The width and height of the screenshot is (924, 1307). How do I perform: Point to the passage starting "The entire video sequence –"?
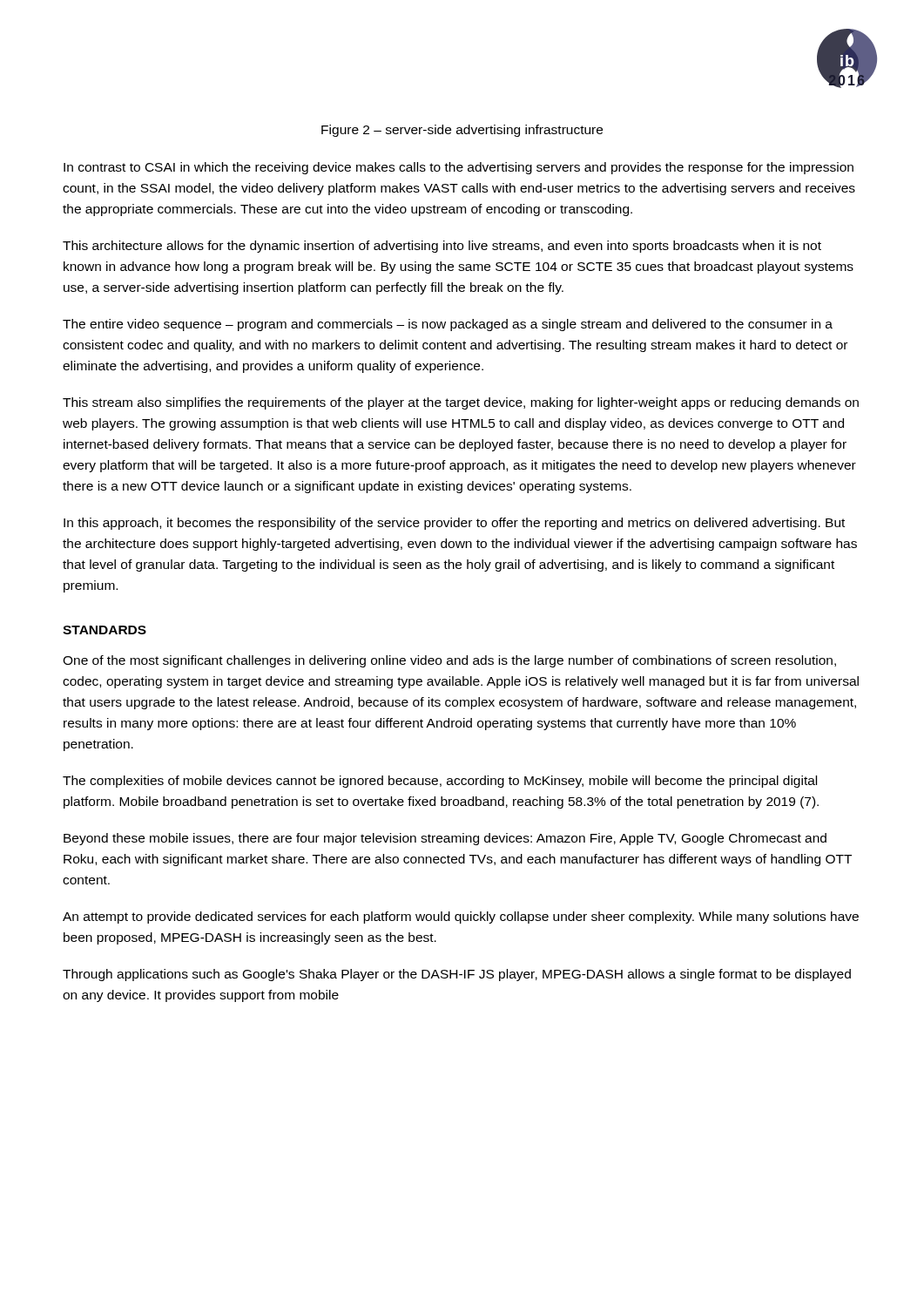click(455, 345)
